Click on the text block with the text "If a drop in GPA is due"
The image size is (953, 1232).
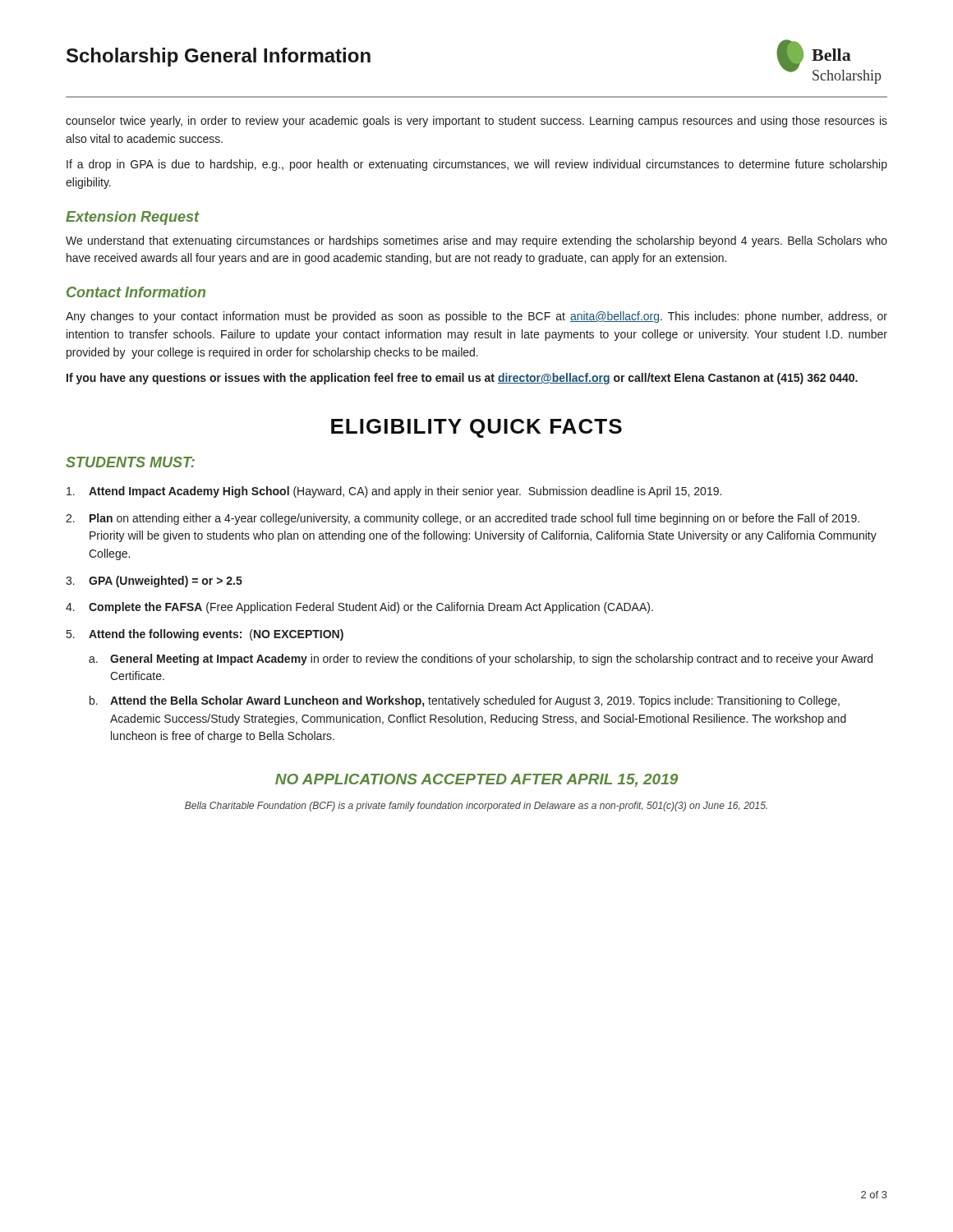click(476, 173)
